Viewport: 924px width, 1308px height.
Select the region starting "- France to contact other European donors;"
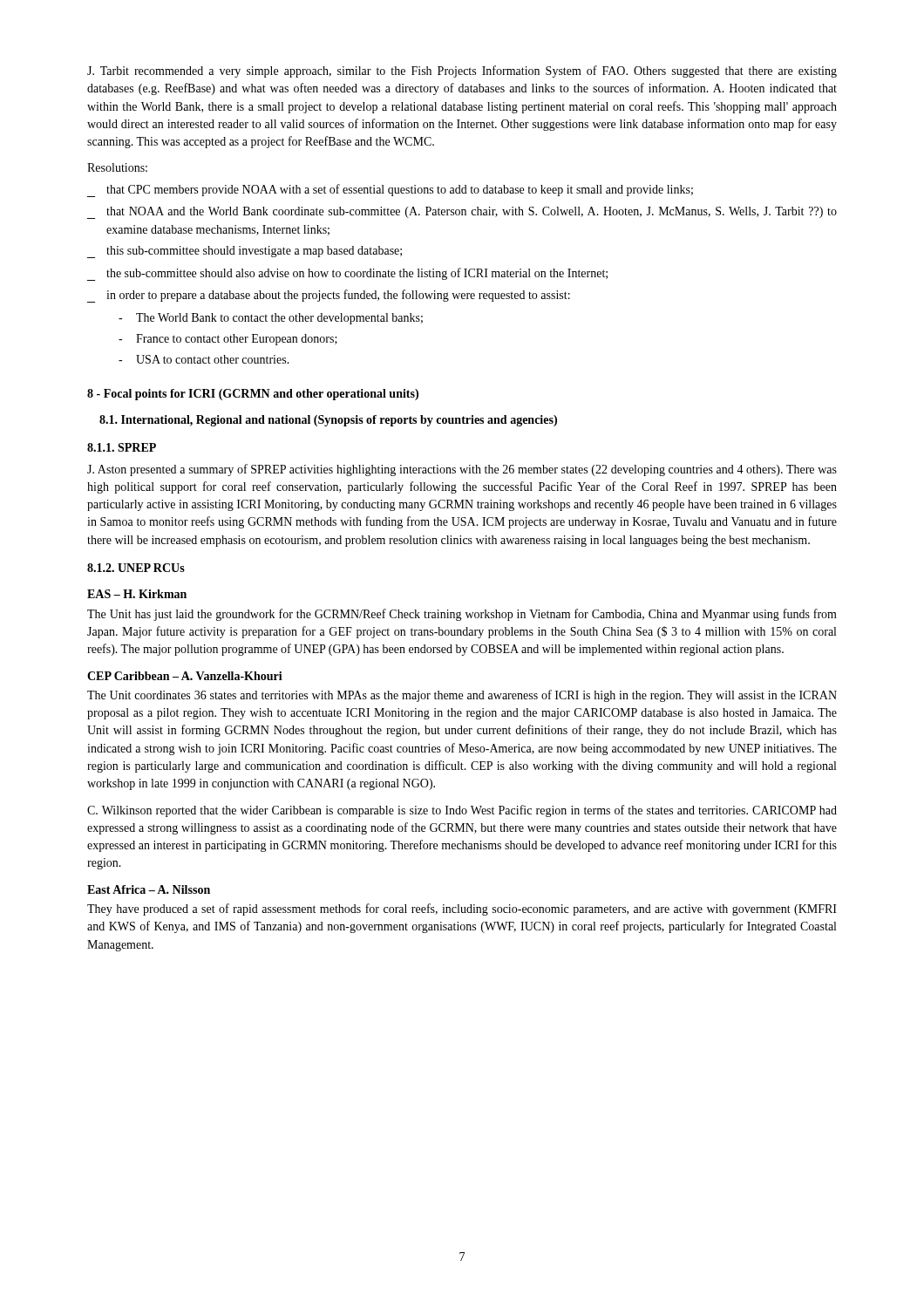[x=228, y=340]
